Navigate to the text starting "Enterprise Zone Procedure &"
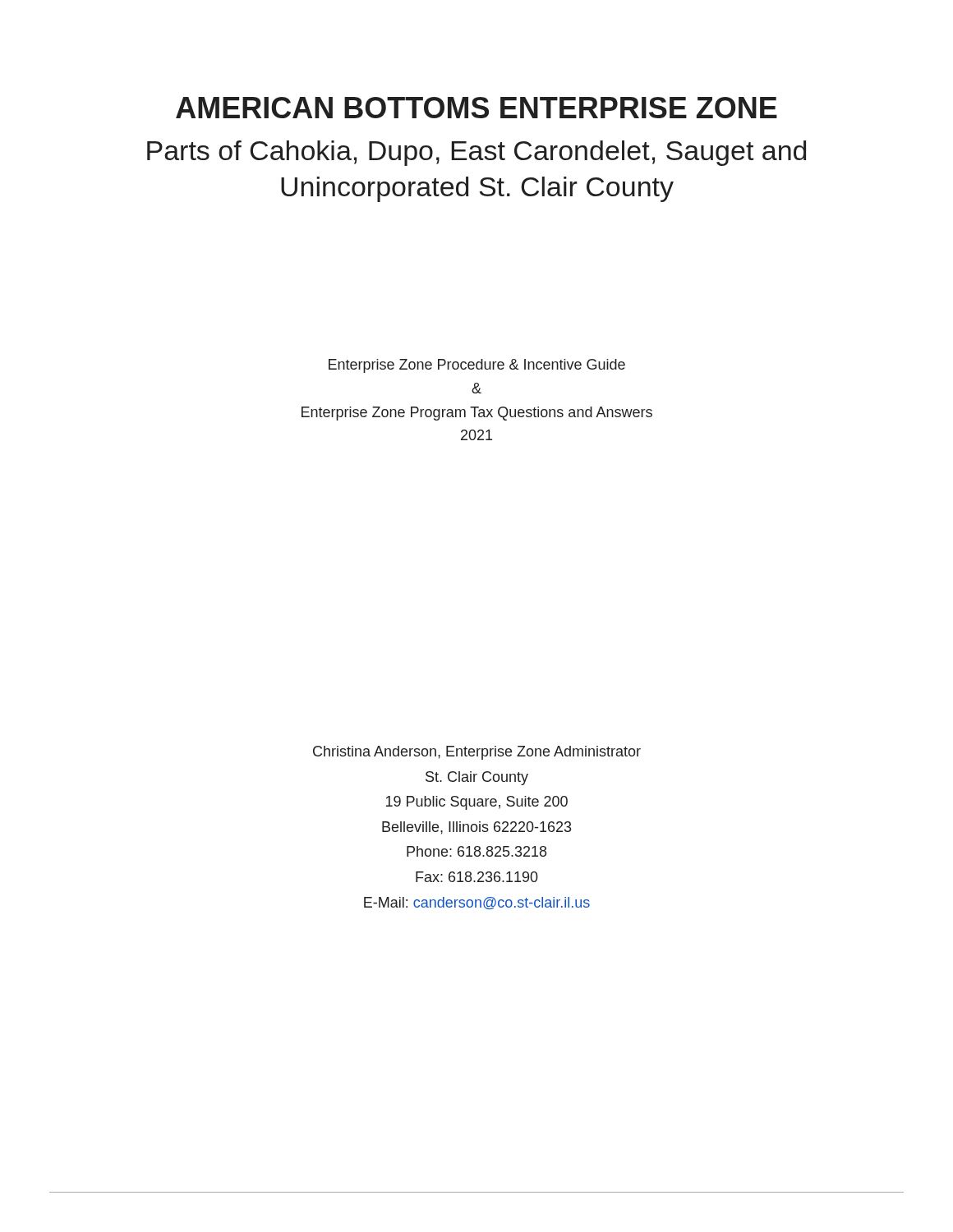The image size is (953, 1232). pos(476,401)
